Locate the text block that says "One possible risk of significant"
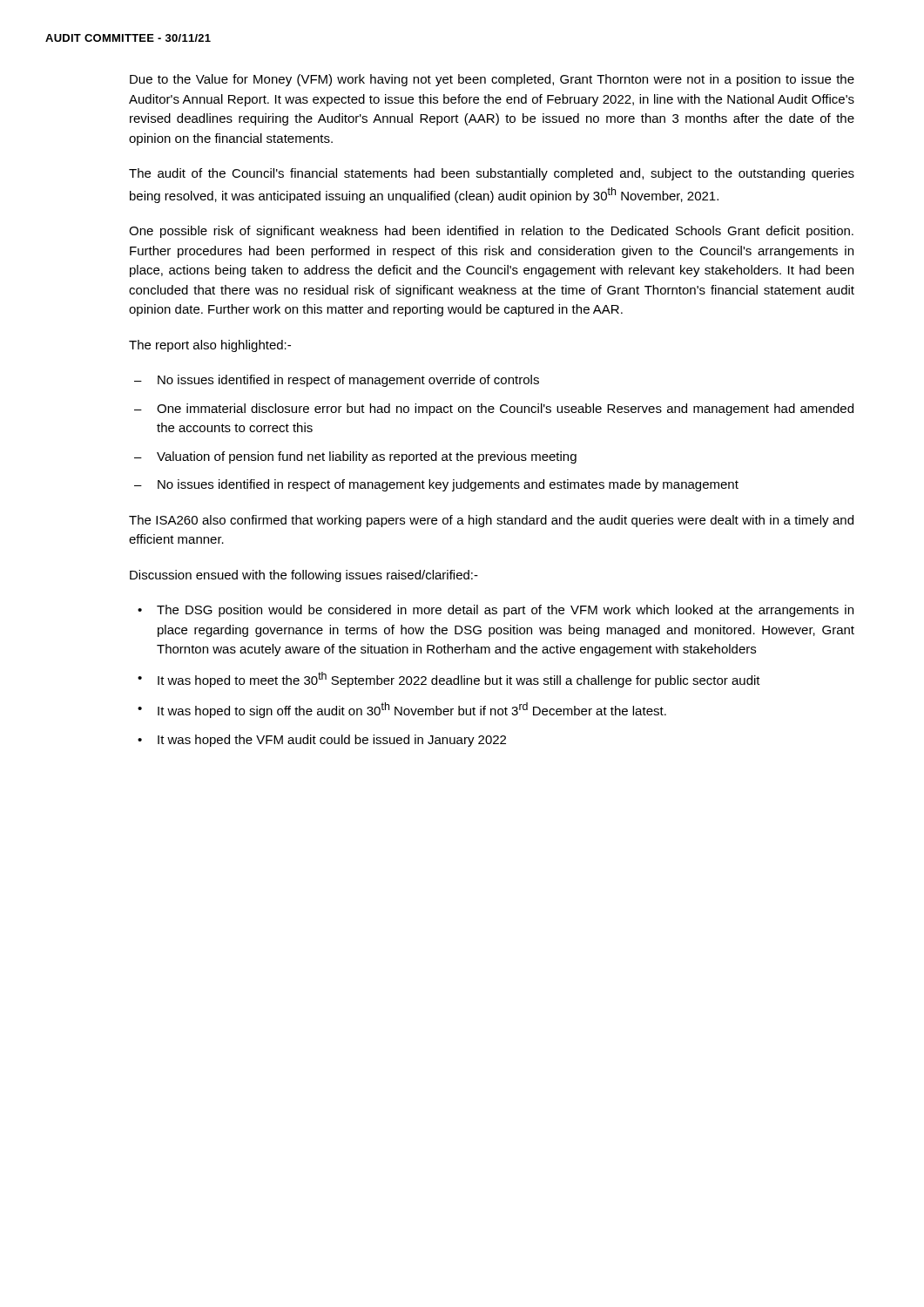Image resolution: width=924 pixels, height=1307 pixels. pyautogui.click(x=492, y=270)
